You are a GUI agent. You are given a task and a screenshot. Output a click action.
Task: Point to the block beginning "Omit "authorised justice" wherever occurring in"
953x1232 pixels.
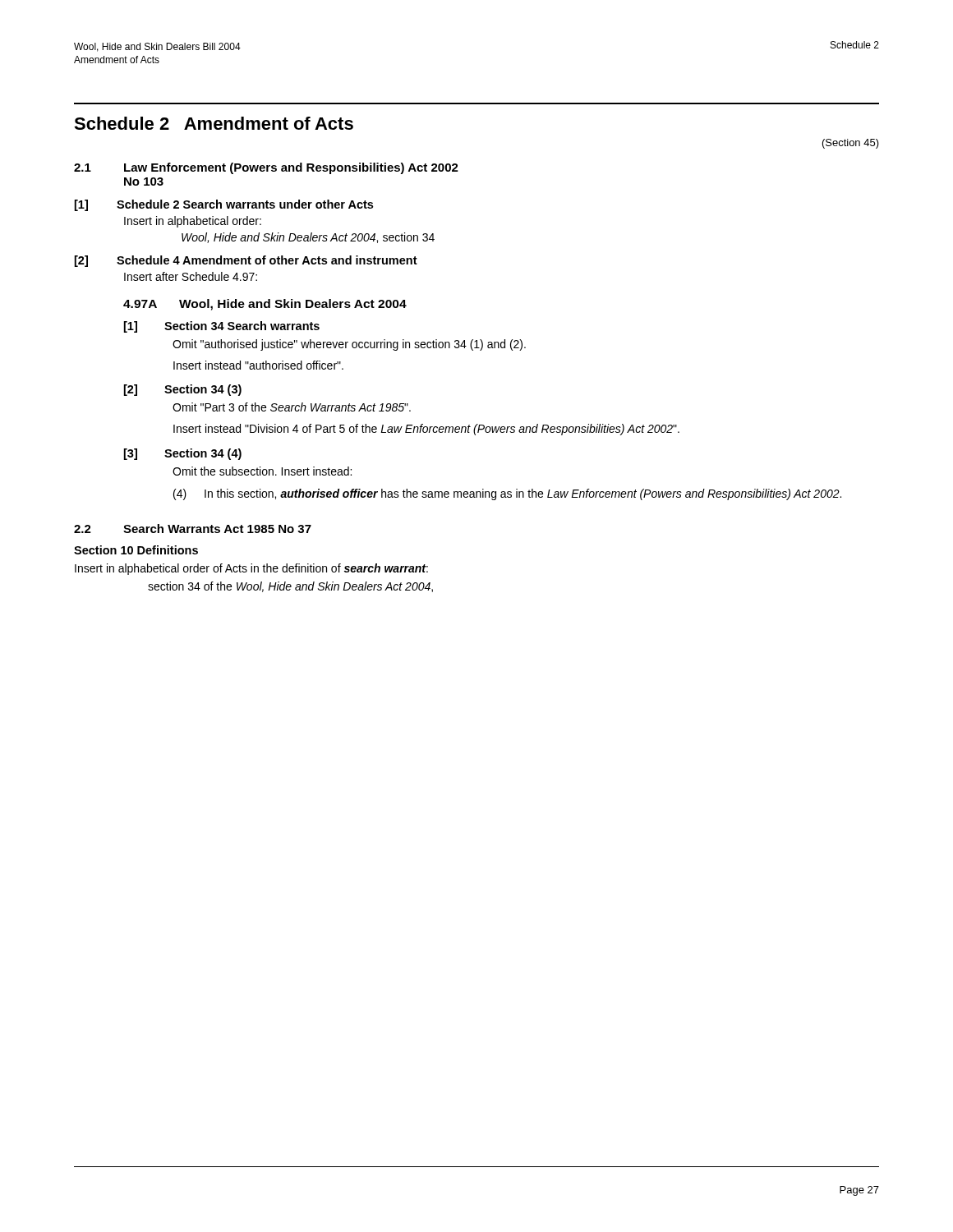click(350, 344)
